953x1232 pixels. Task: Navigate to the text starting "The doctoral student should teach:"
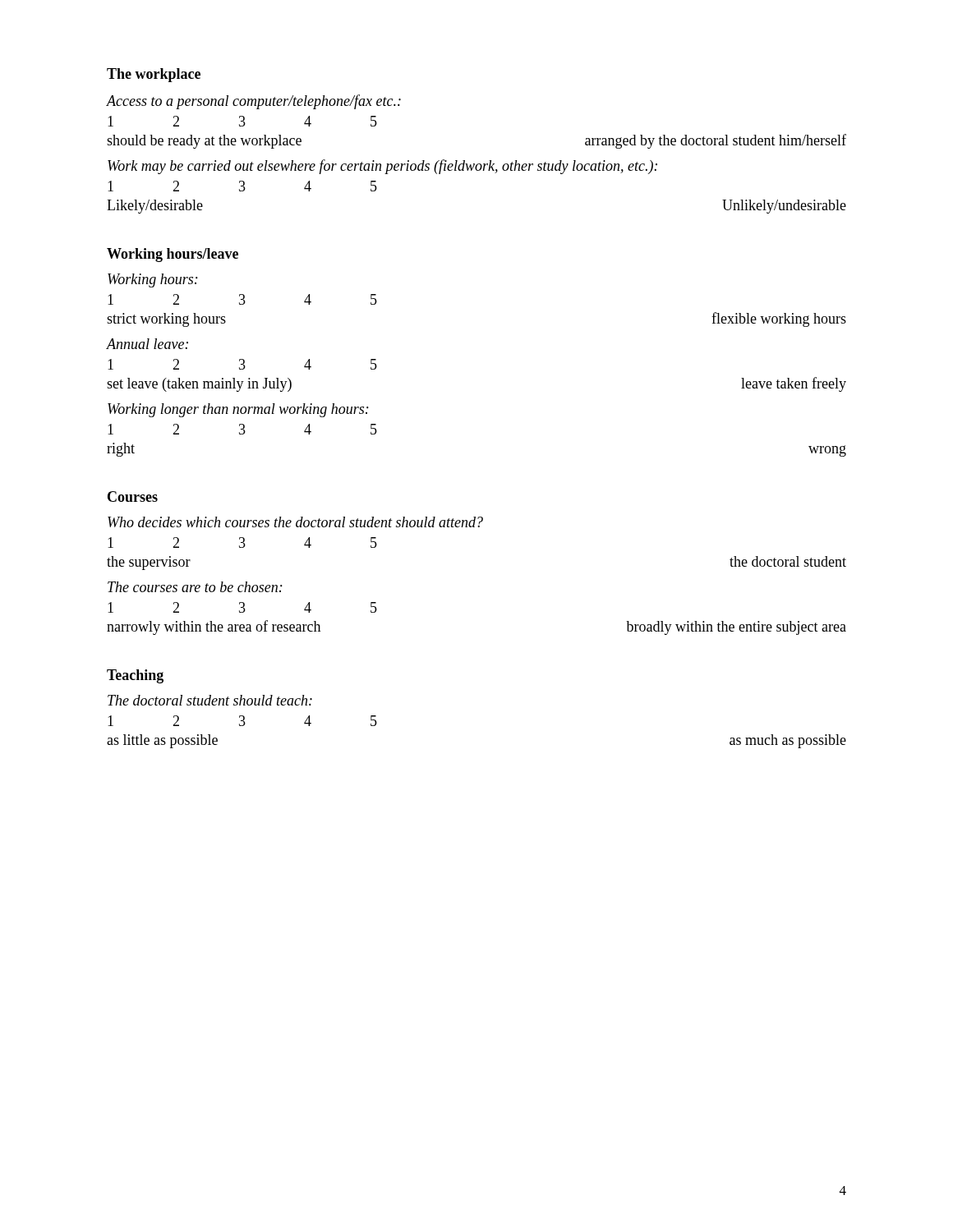[x=210, y=701]
